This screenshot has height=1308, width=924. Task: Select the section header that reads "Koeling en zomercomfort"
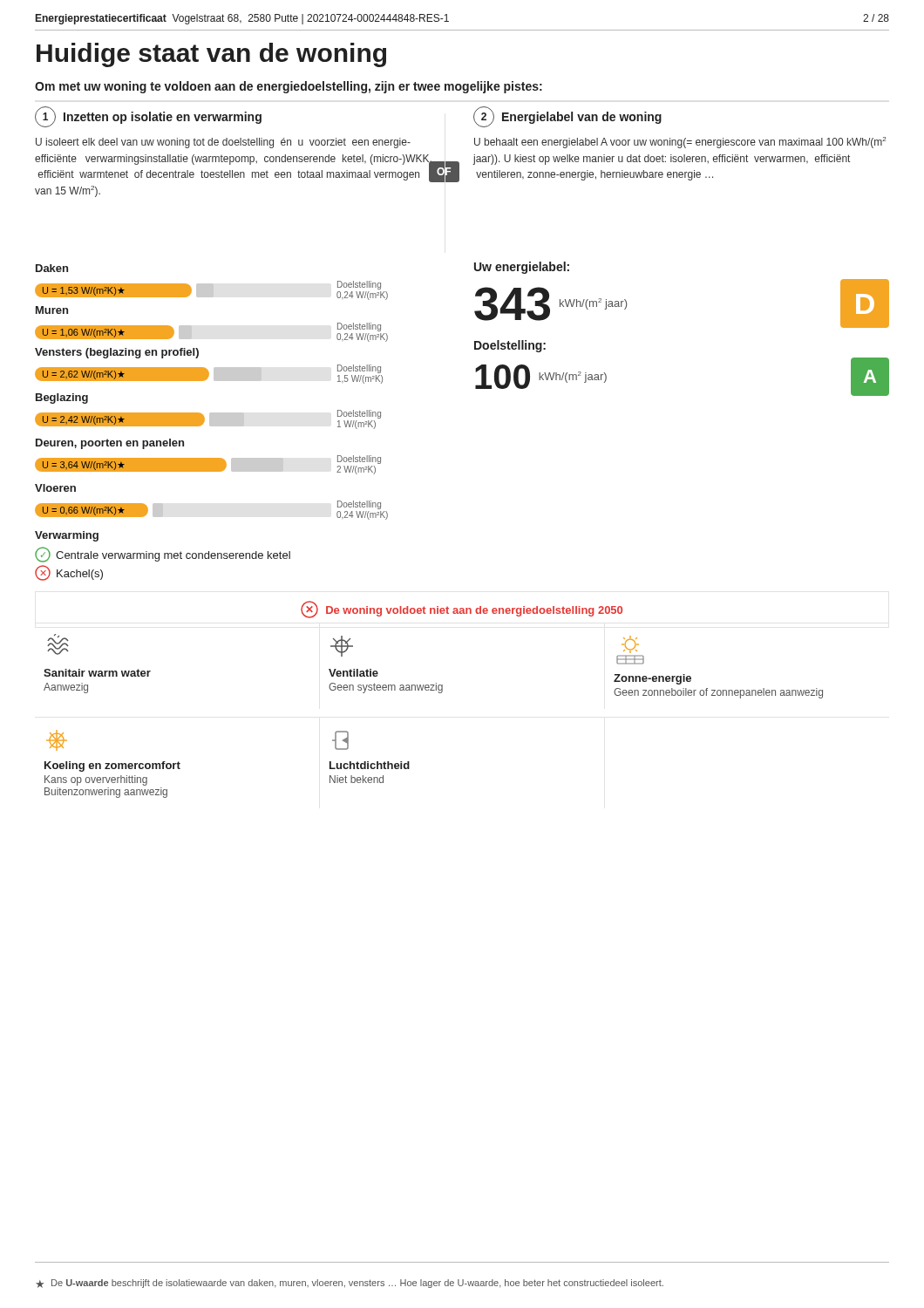pos(112,765)
